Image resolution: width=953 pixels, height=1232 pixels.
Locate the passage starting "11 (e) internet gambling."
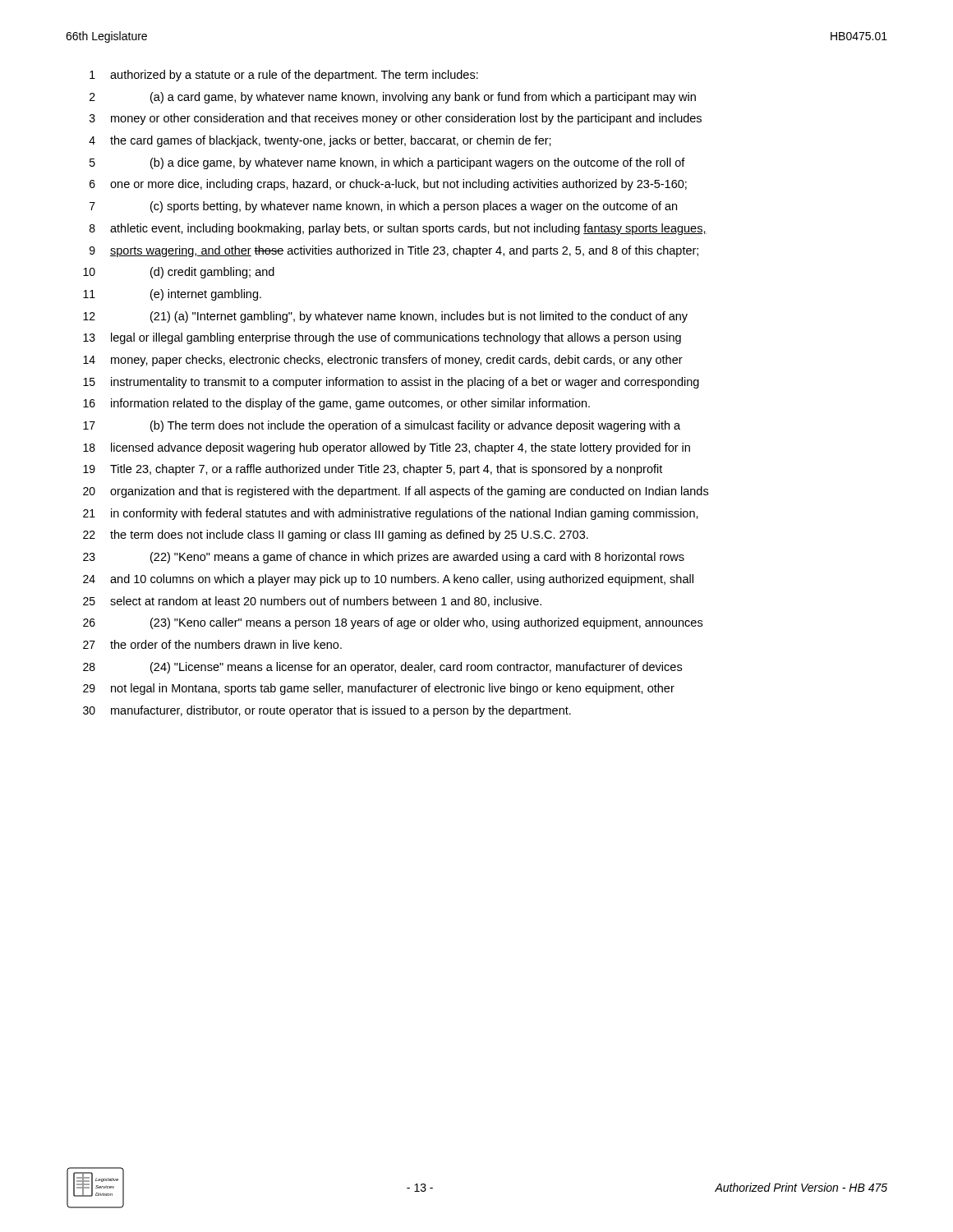click(x=172, y=295)
